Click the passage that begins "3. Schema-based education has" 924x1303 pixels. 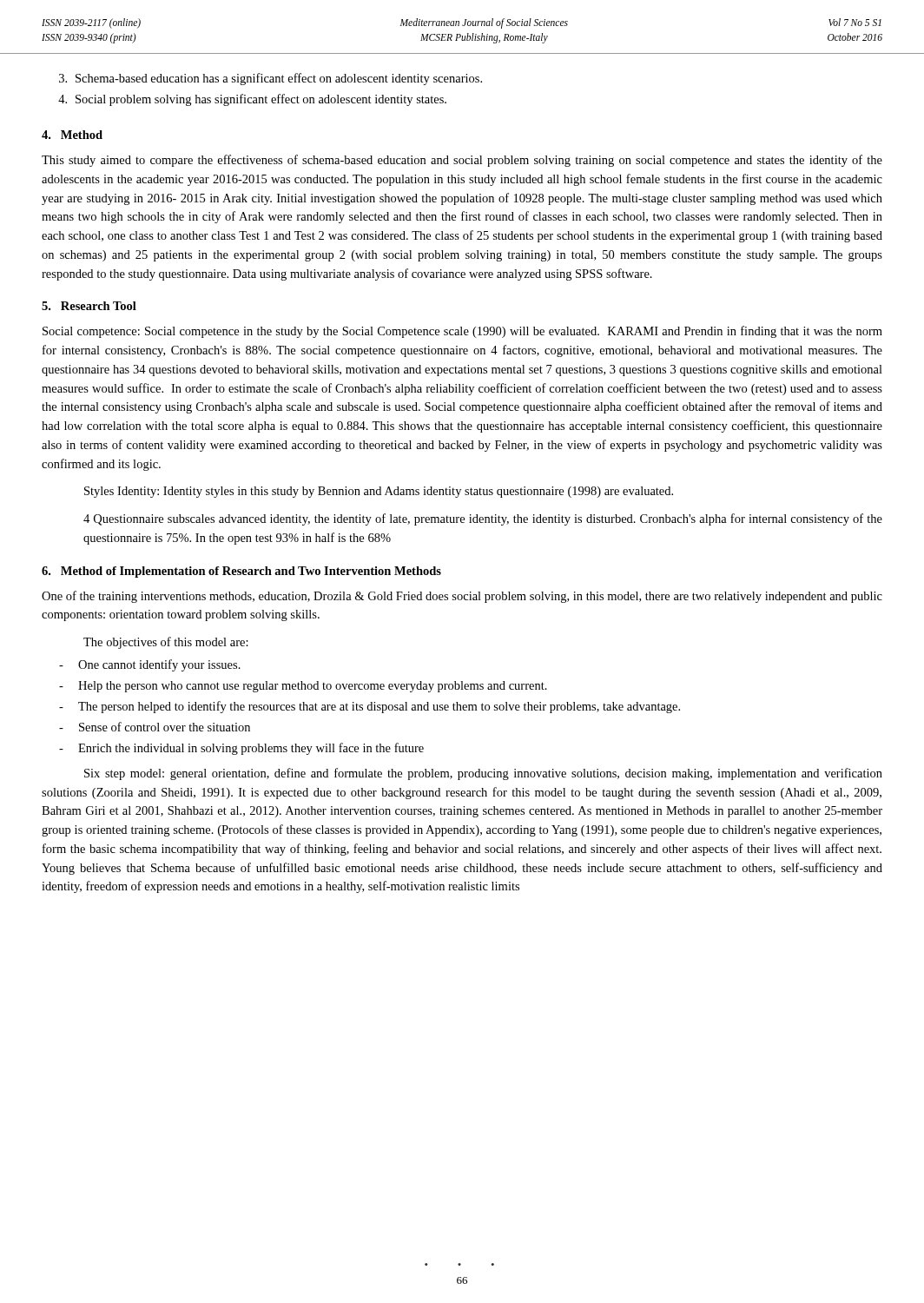tap(262, 79)
